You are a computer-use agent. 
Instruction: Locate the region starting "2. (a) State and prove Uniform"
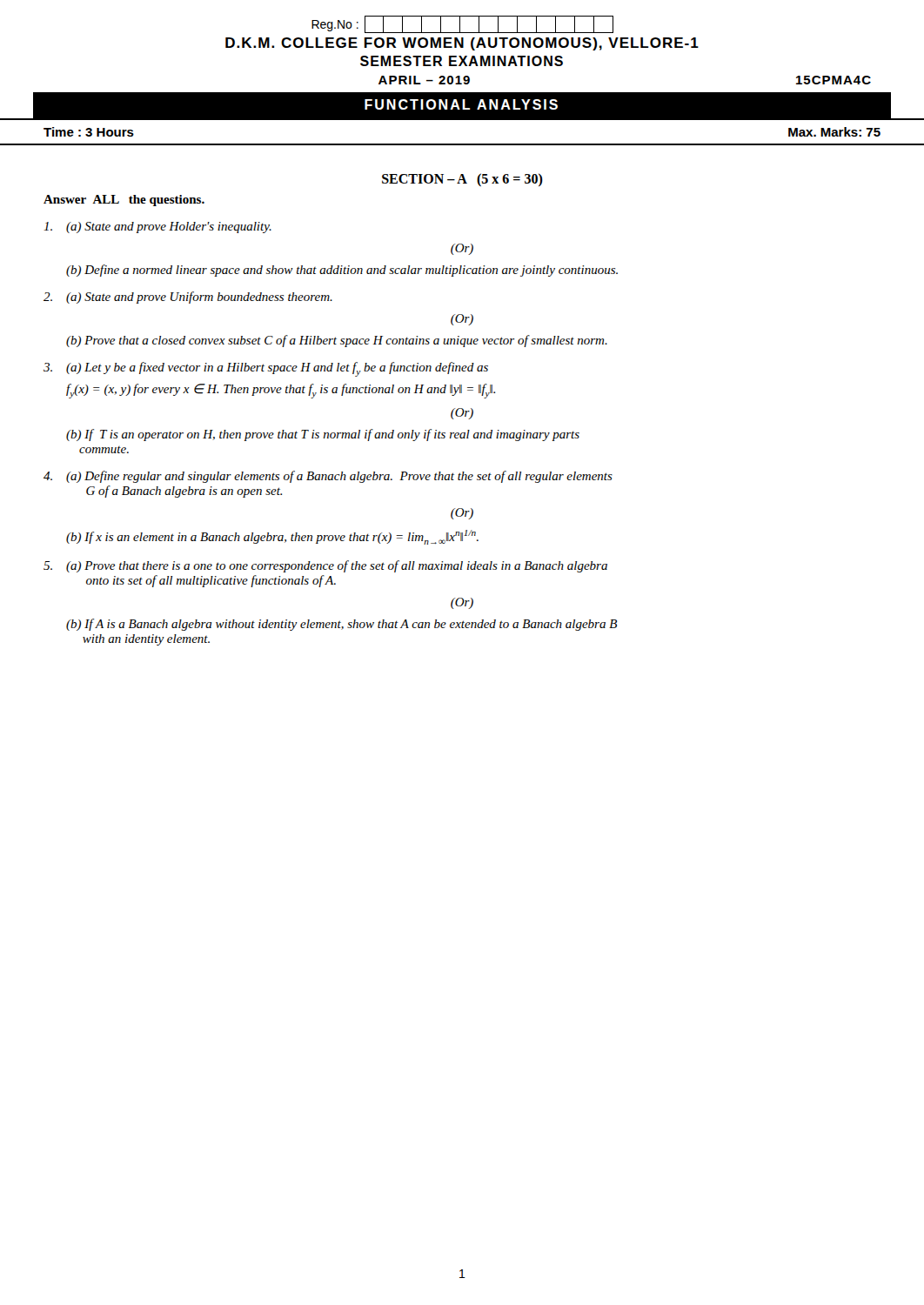pos(188,297)
